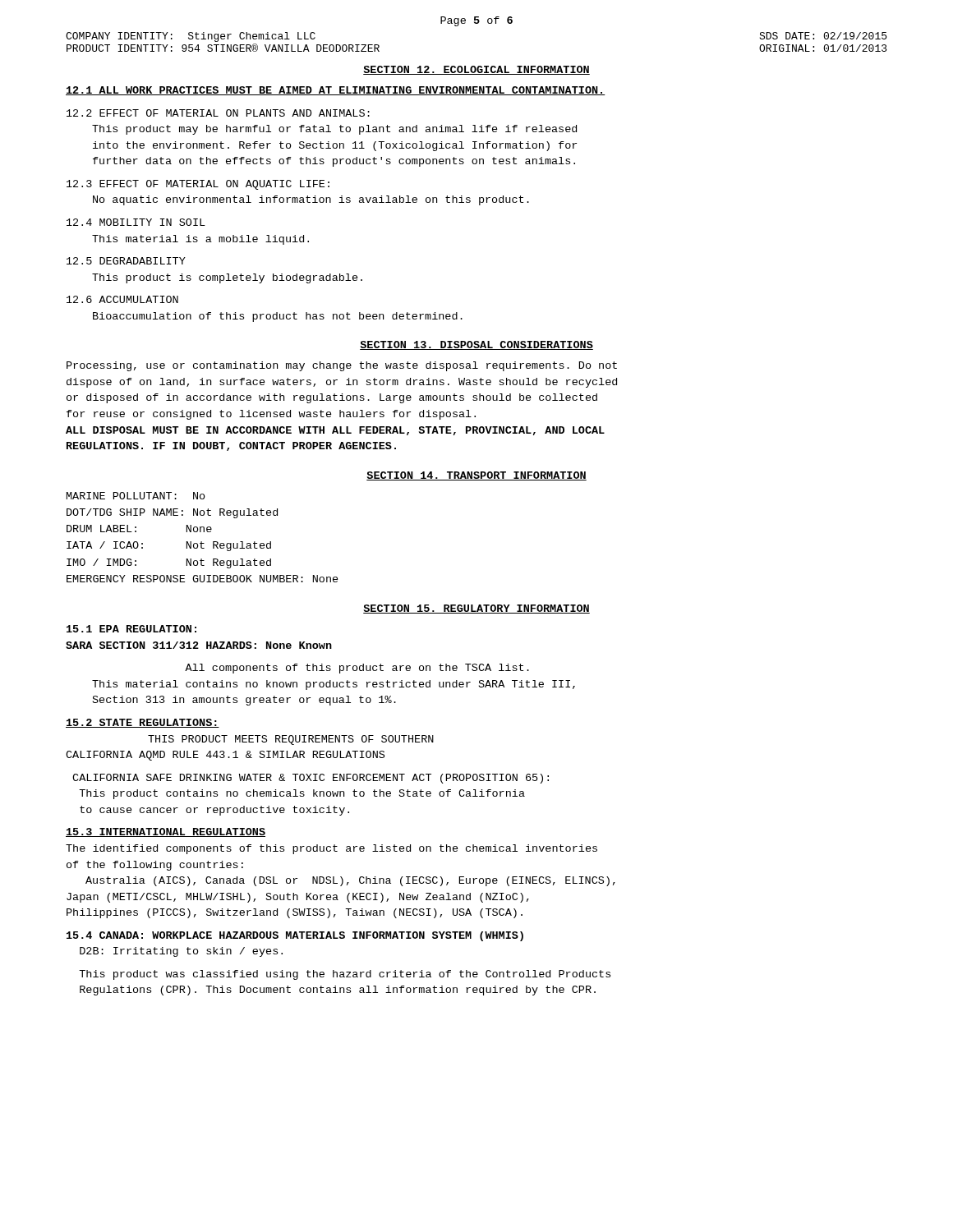Where is the passage that starts "2 STATE REGULATIONS: THIS PRODUCT"?
The height and width of the screenshot is (1232, 953).
(x=250, y=739)
